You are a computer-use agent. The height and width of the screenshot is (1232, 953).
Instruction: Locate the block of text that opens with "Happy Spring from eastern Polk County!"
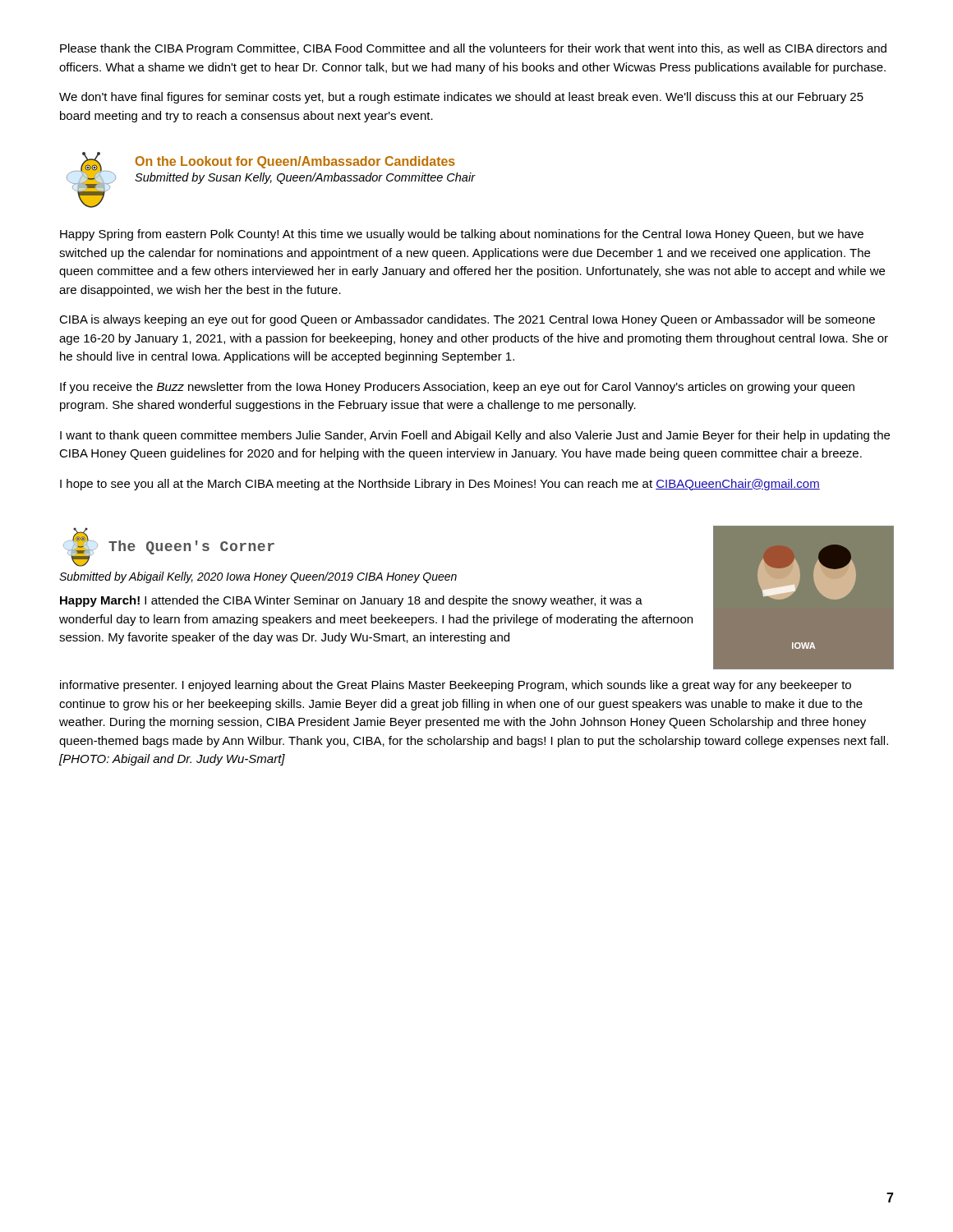pos(472,261)
